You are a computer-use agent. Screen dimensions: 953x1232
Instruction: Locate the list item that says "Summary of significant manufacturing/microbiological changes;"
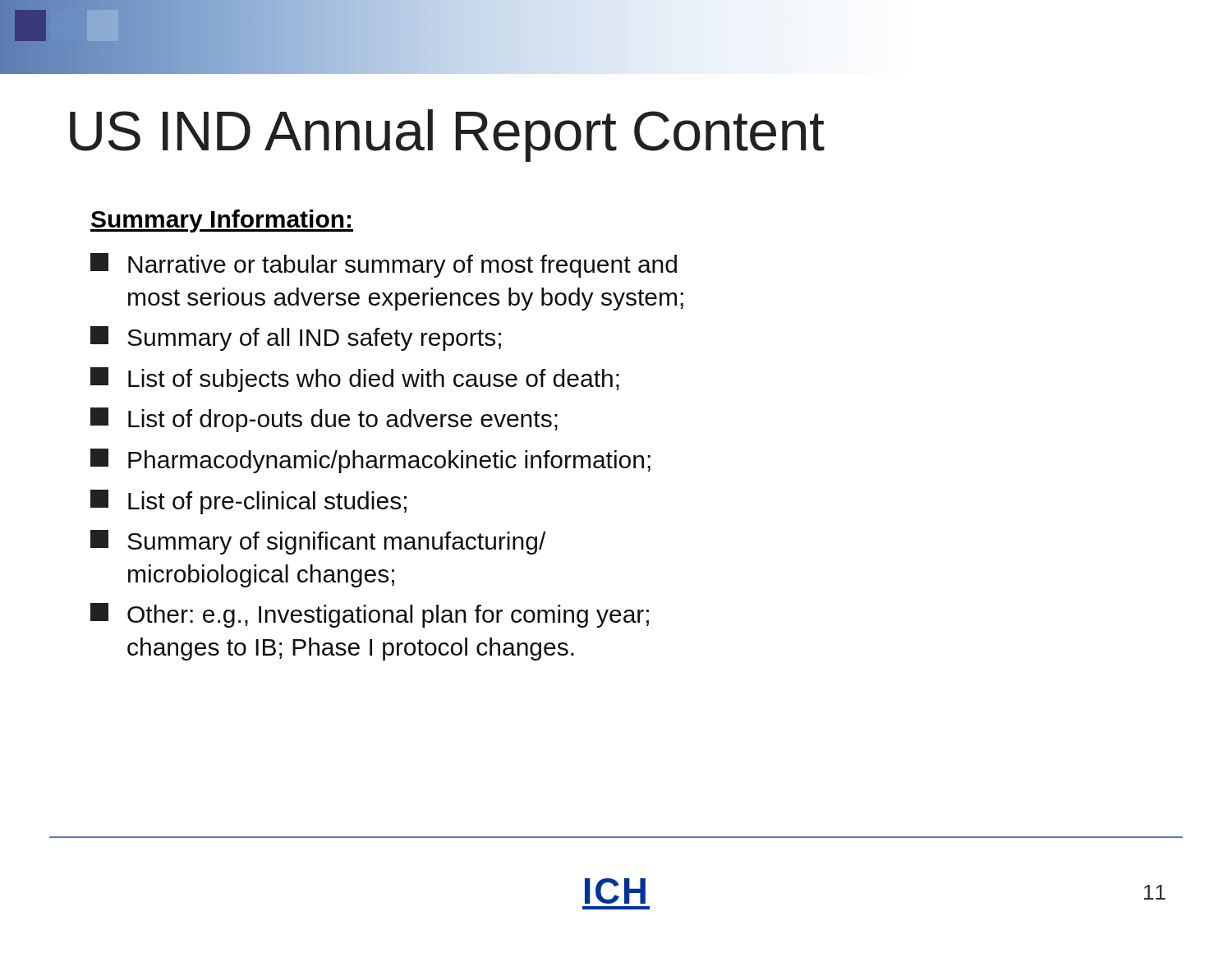coord(318,542)
